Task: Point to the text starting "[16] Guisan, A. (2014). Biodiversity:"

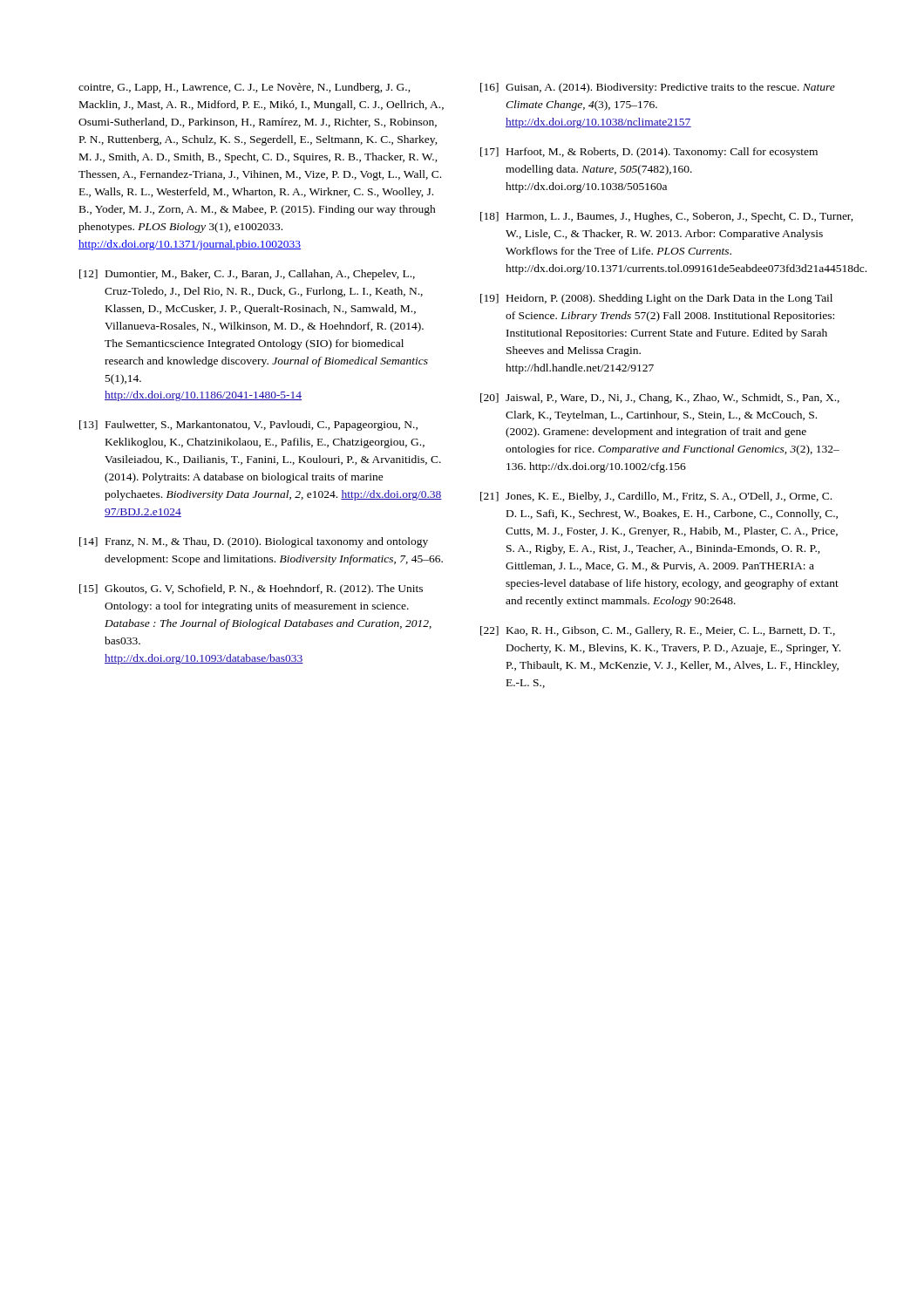Action: pos(663,105)
